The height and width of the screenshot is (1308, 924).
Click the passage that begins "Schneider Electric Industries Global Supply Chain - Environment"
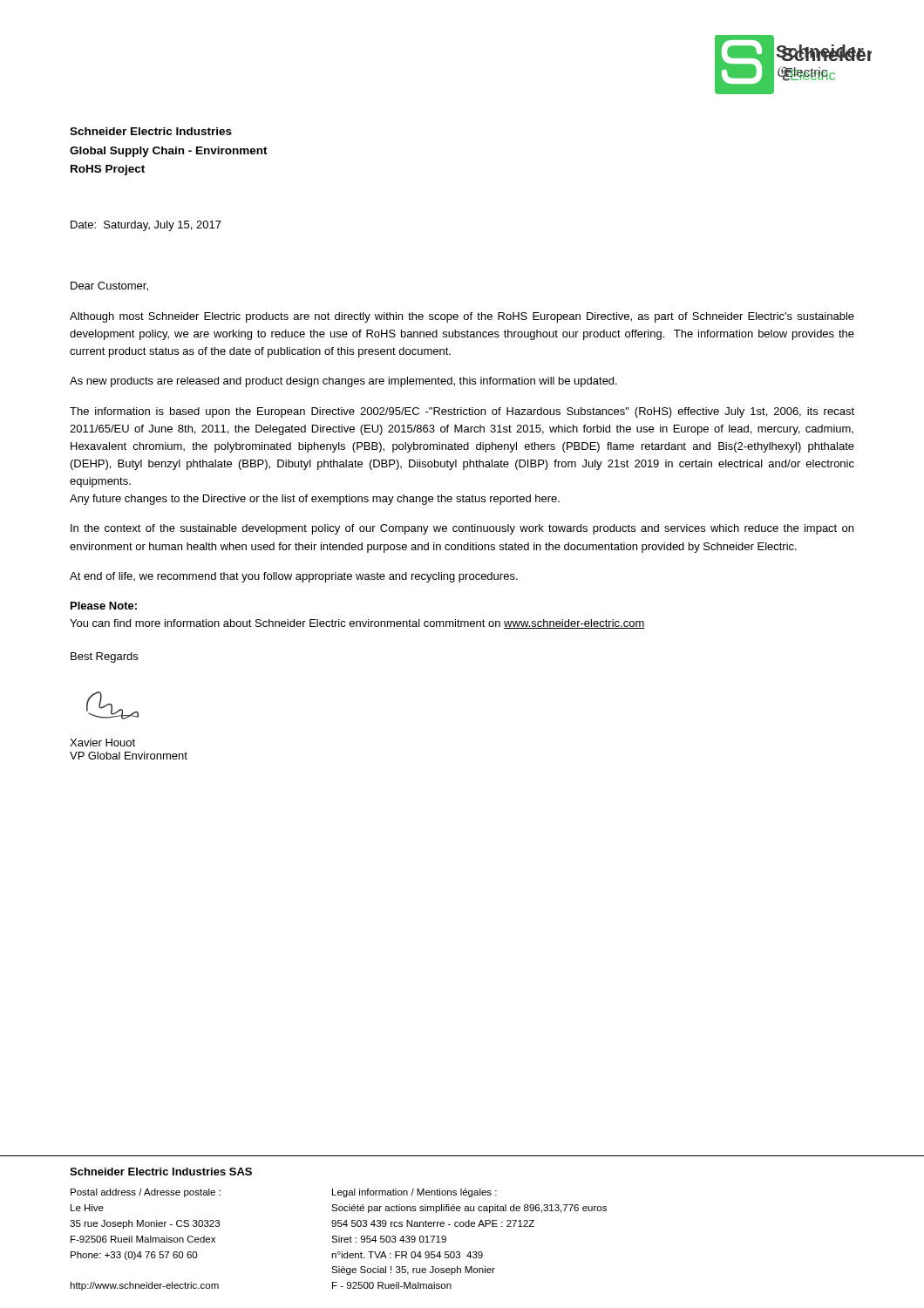pyautogui.click(x=168, y=150)
